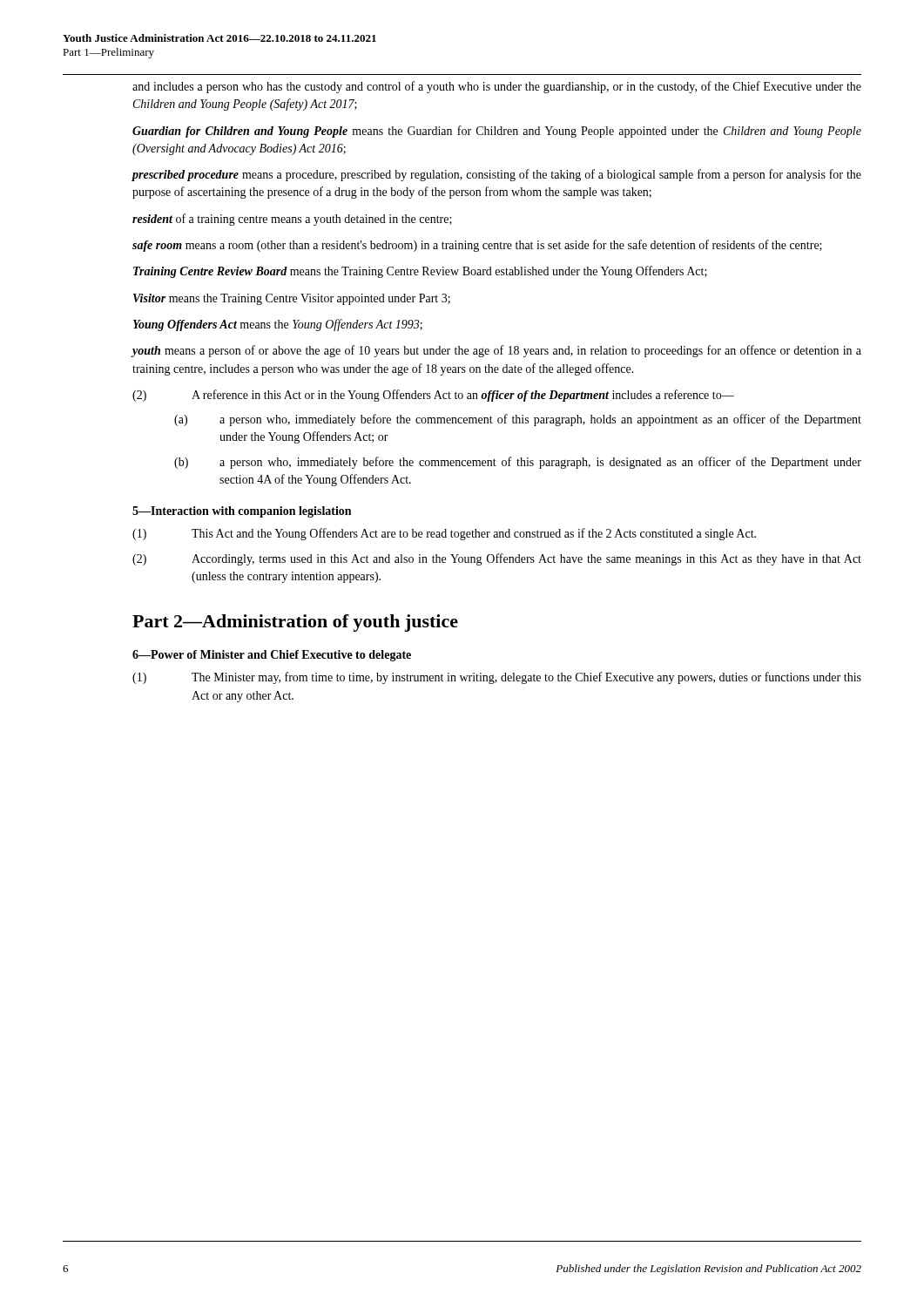Viewport: 924px width, 1307px height.
Task: Find the passage starting "Young Offenders Act means the Young"
Action: pos(278,325)
